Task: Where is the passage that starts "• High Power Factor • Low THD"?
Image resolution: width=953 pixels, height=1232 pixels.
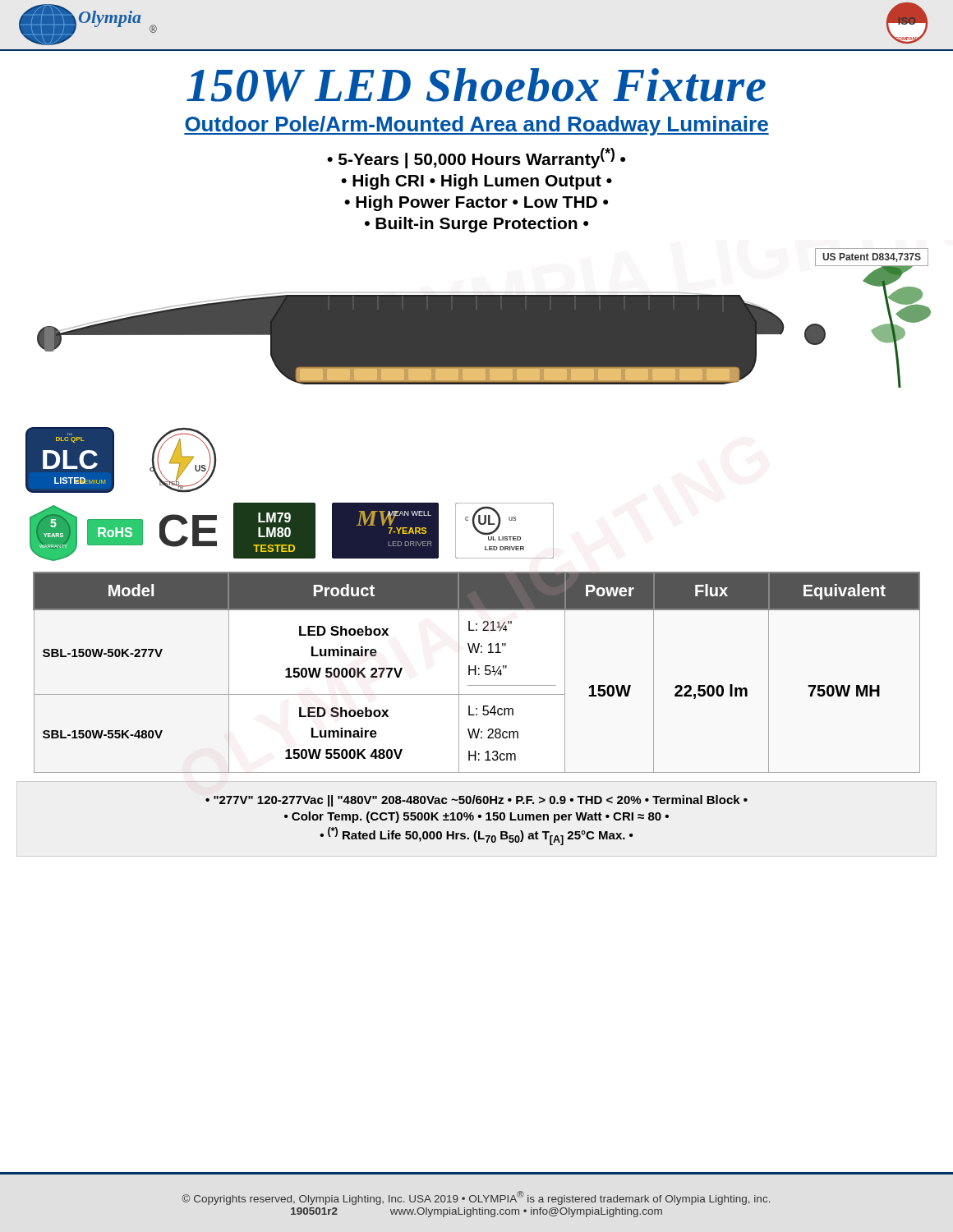Action: pyautogui.click(x=476, y=201)
